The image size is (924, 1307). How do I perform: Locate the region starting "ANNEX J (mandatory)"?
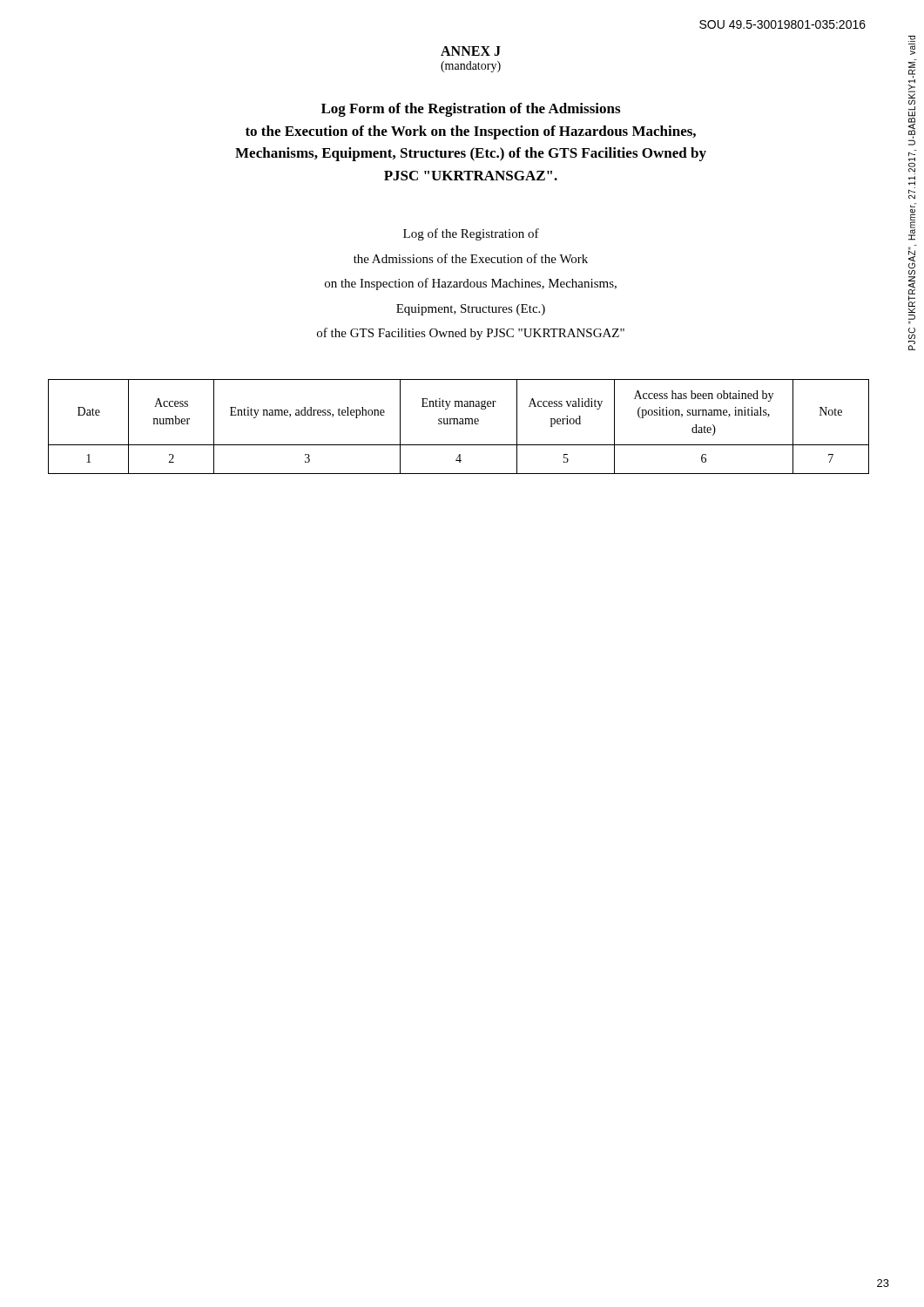pos(471,58)
